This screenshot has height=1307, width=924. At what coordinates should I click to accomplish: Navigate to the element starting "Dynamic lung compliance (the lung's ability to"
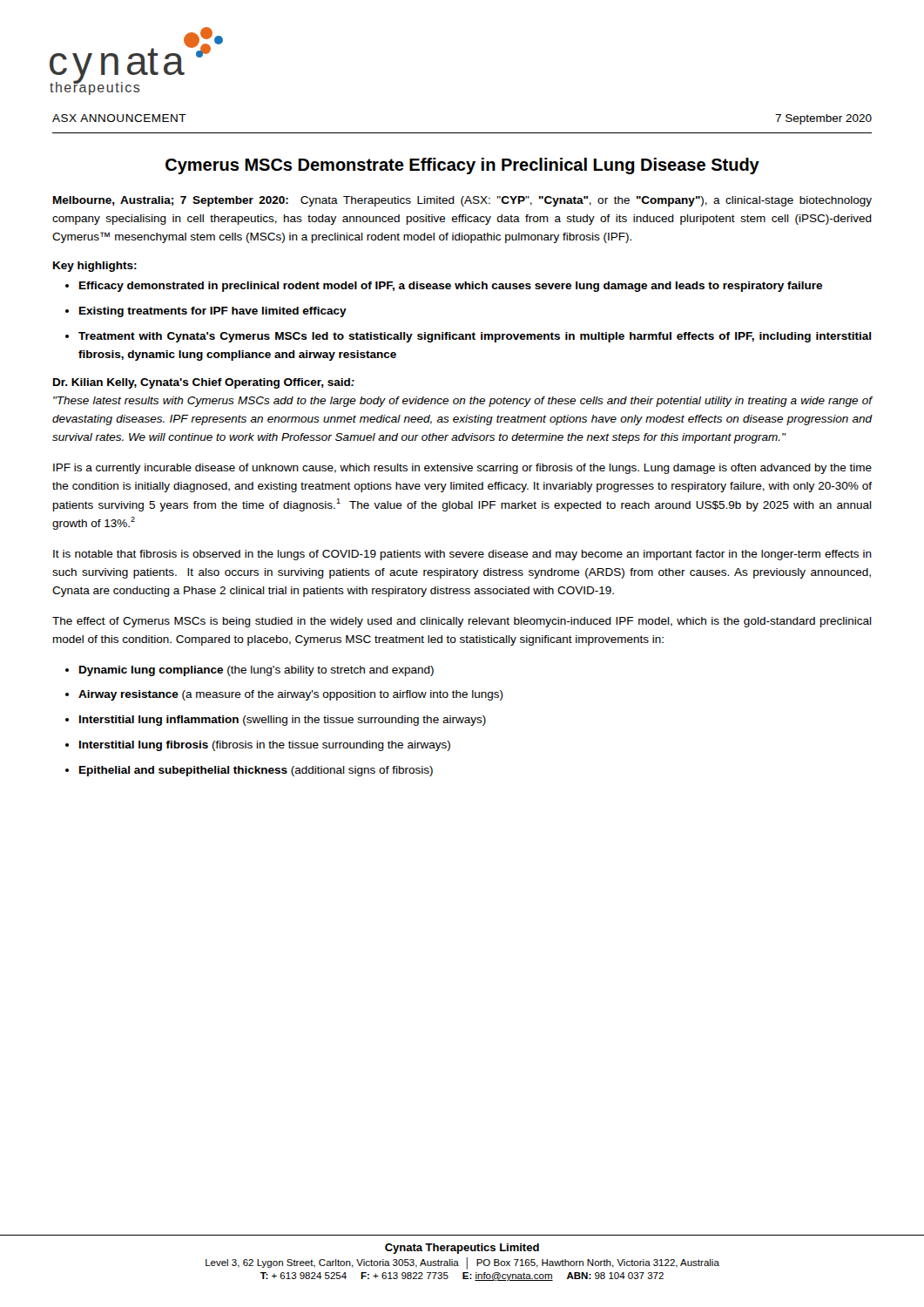tap(256, 669)
